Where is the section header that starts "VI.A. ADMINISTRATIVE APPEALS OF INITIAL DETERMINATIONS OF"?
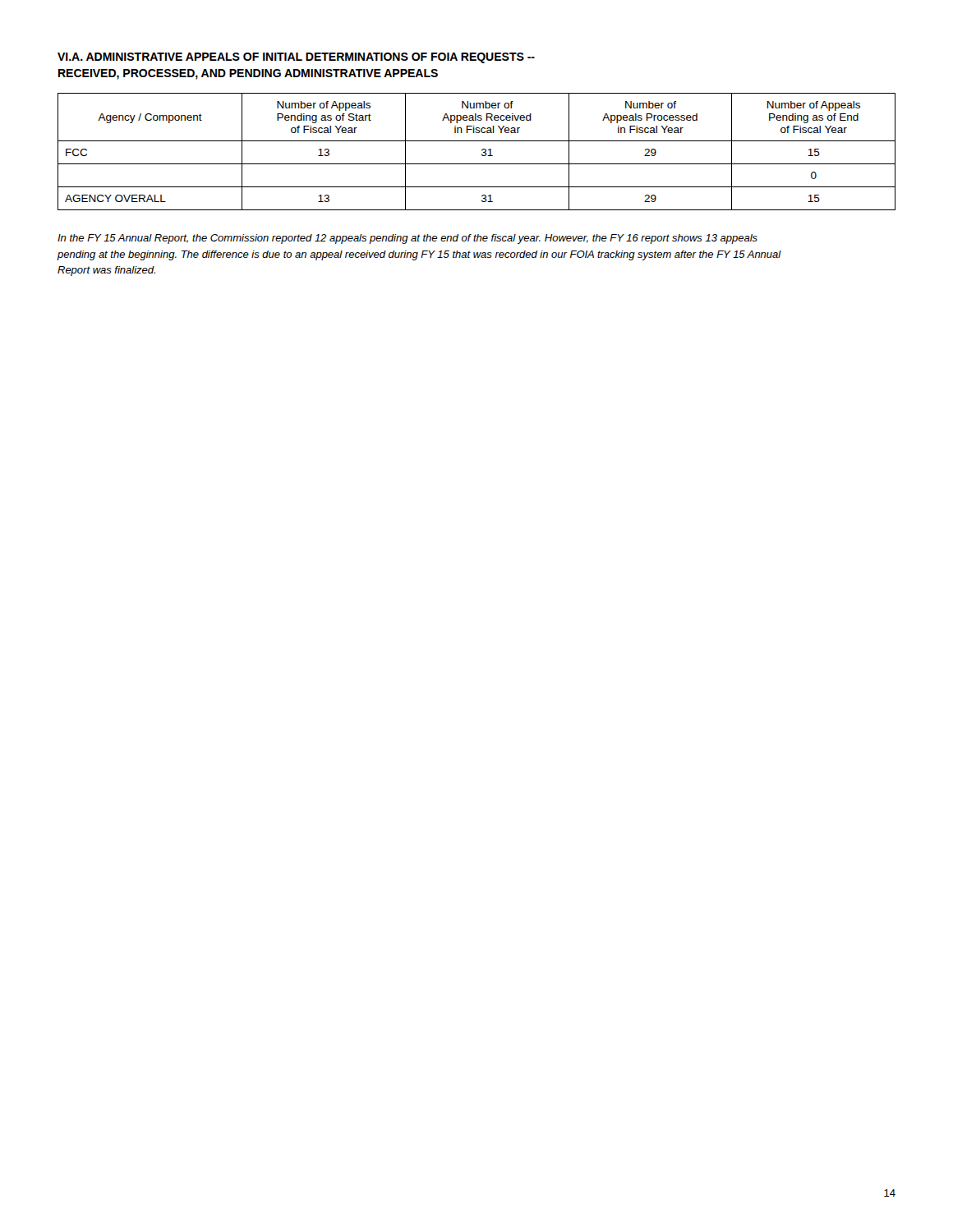The image size is (953, 1232). tap(296, 65)
